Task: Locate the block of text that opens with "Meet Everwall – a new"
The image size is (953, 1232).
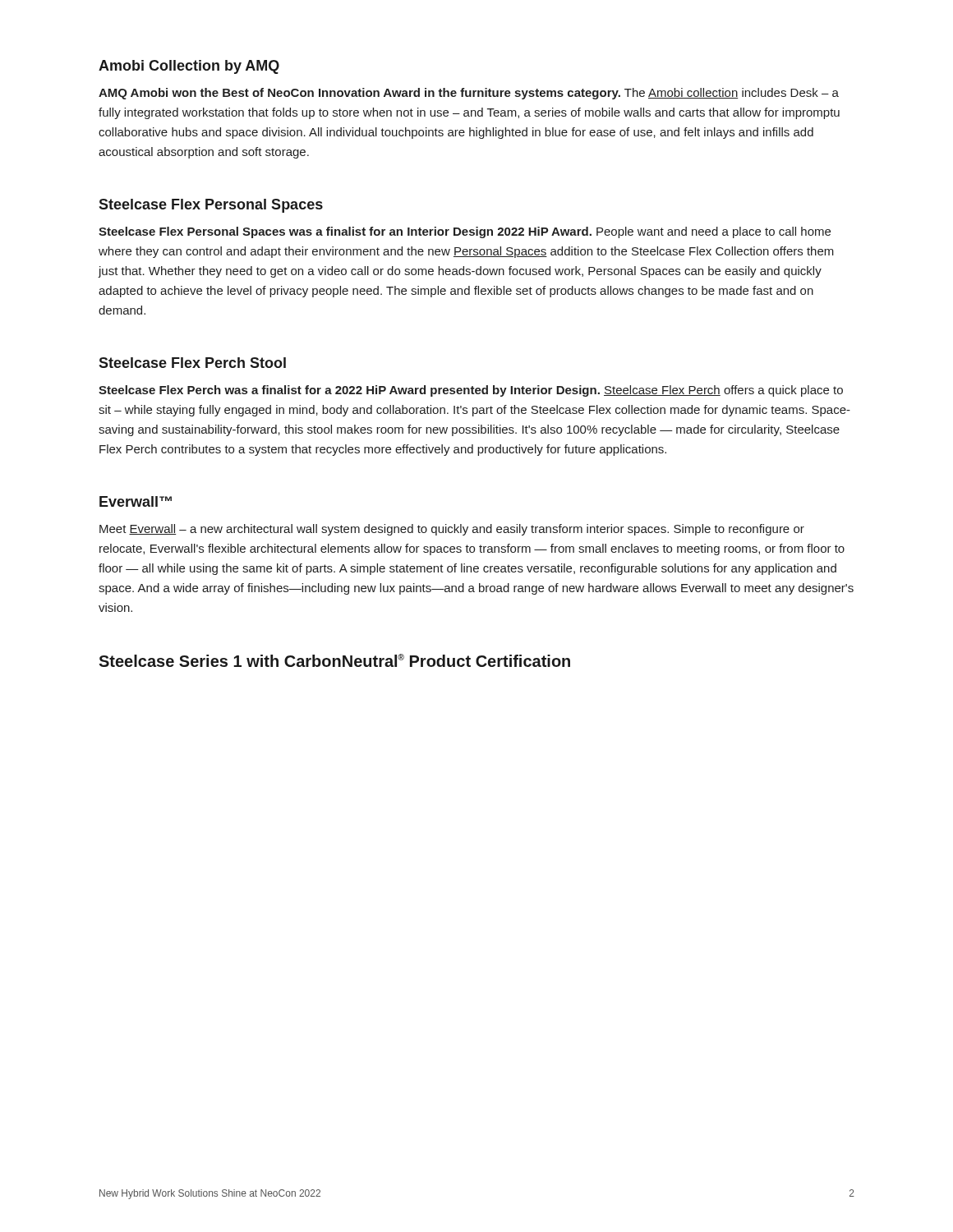Action: pos(476,568)
